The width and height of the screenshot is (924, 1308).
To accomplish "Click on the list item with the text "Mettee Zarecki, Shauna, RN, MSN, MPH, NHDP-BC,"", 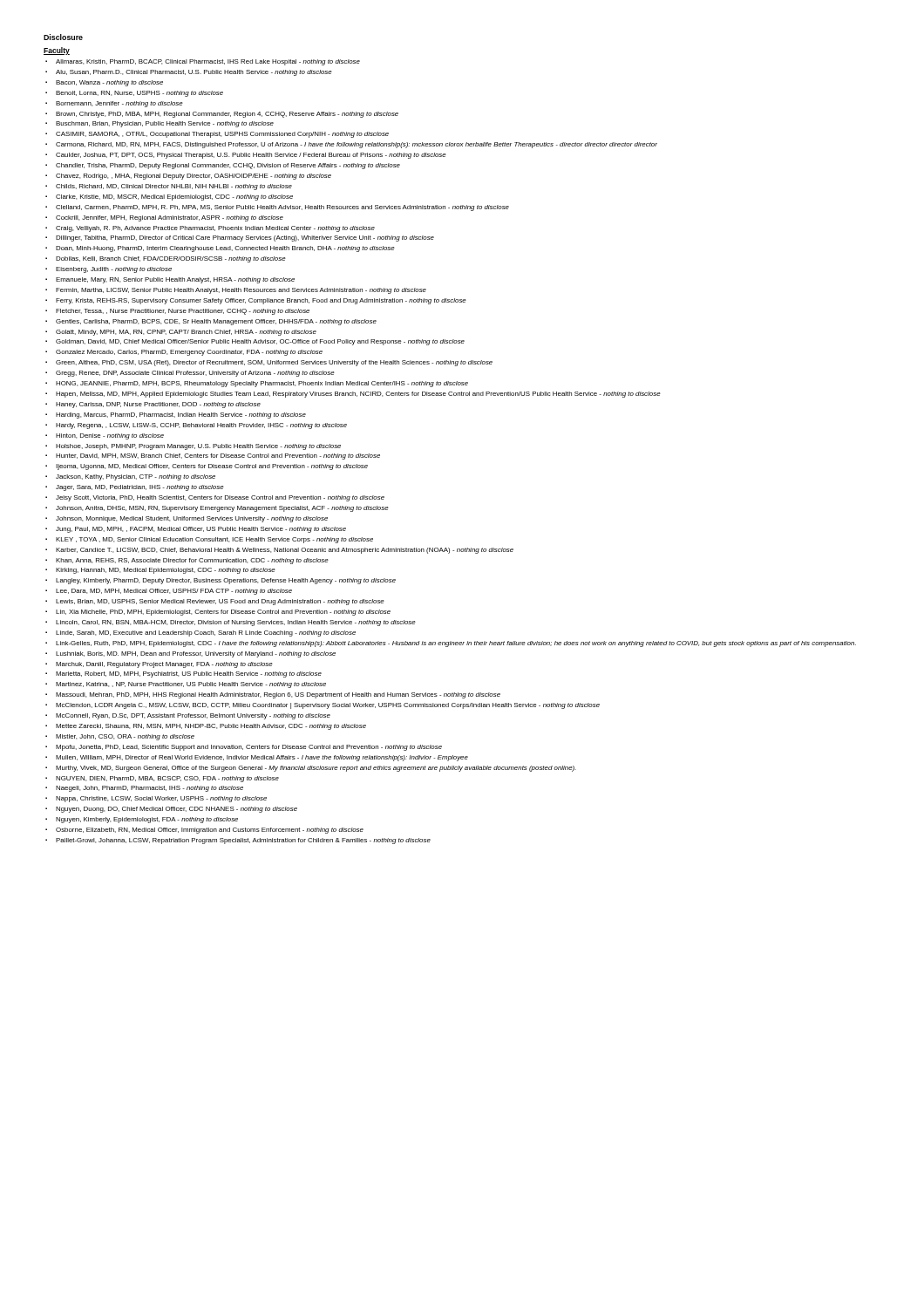I will (x=211, y=726).
